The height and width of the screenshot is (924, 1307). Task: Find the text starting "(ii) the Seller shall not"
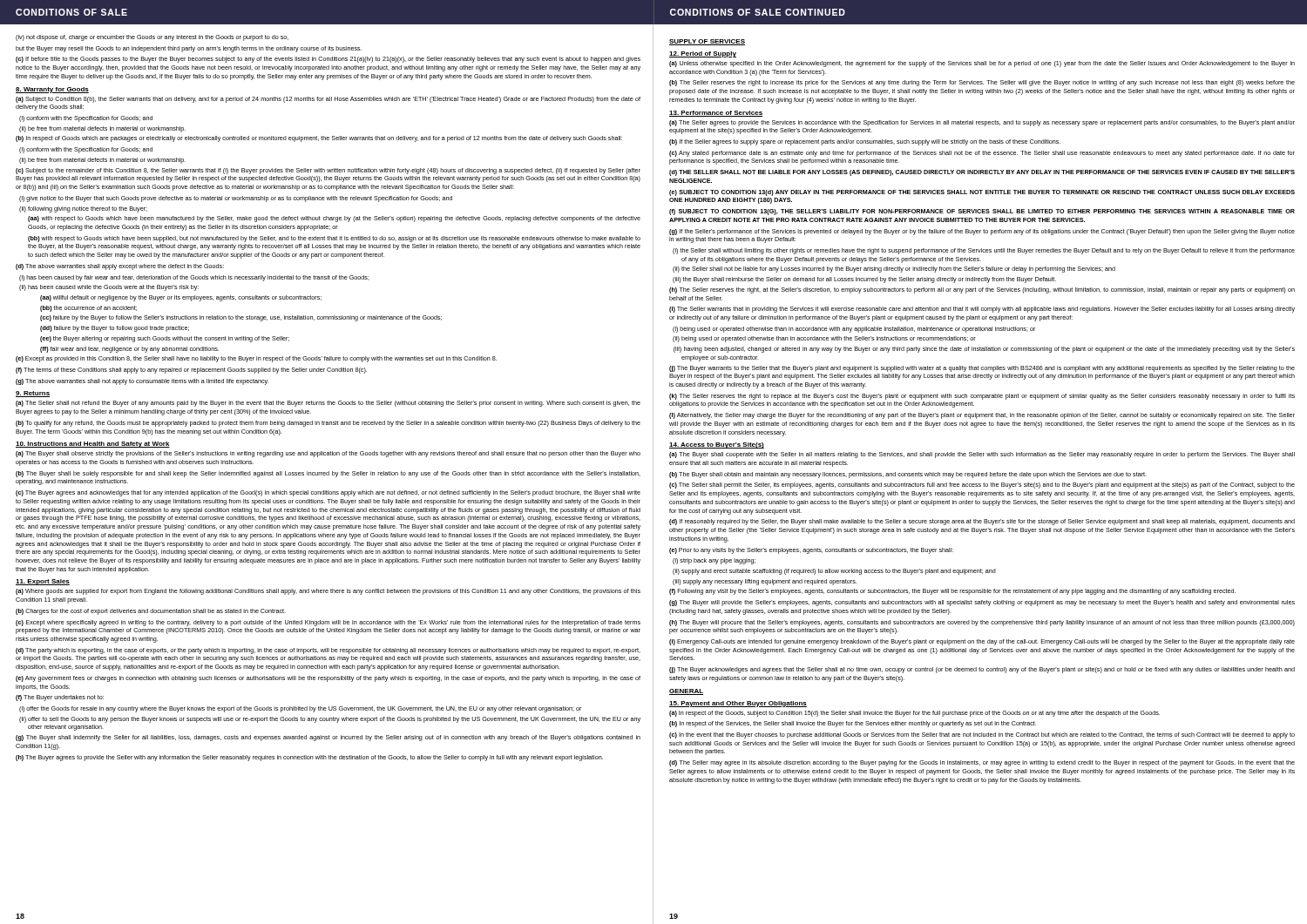[892, 269]
